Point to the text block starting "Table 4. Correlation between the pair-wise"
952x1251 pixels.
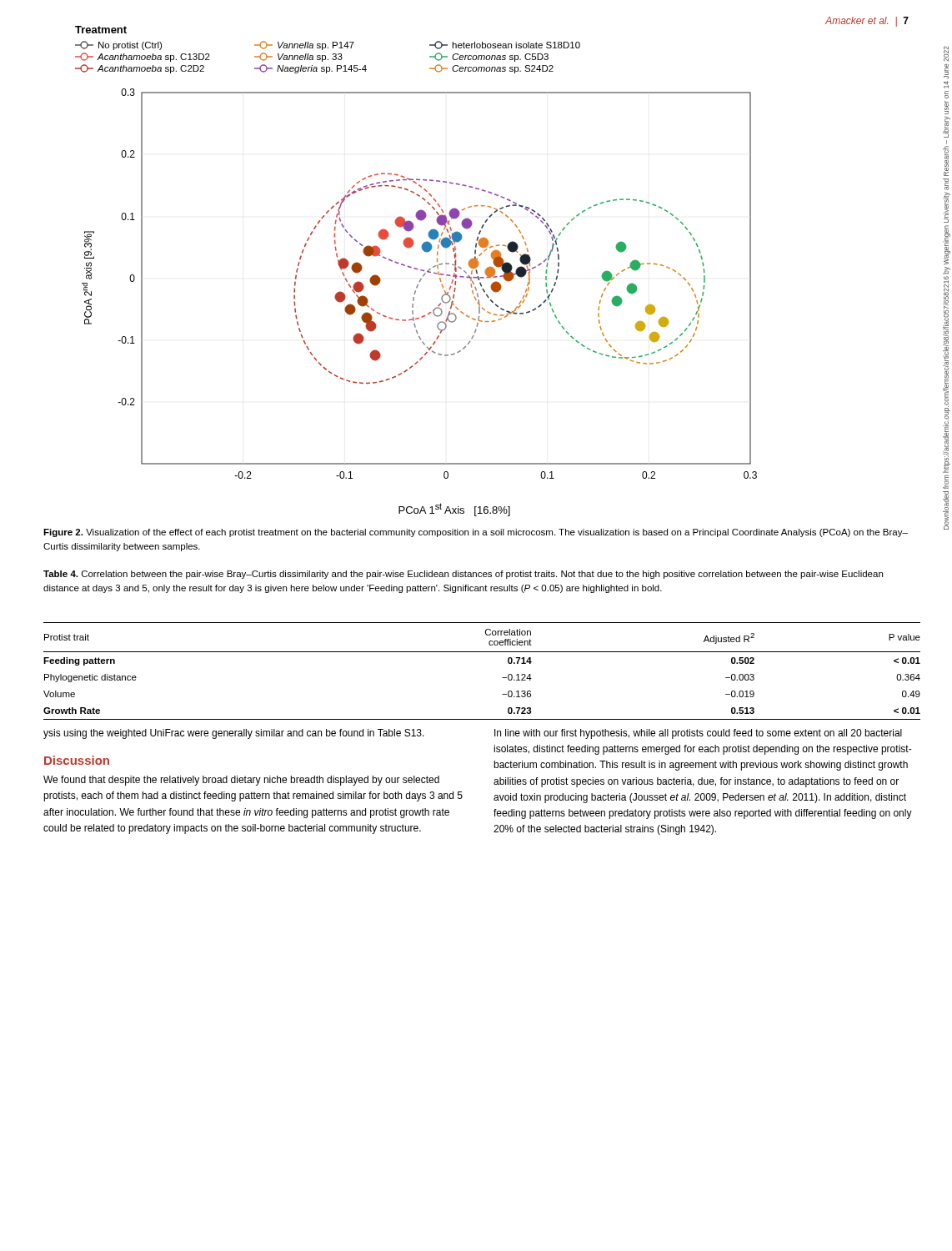pyautogui.click(x=463, y=581)
